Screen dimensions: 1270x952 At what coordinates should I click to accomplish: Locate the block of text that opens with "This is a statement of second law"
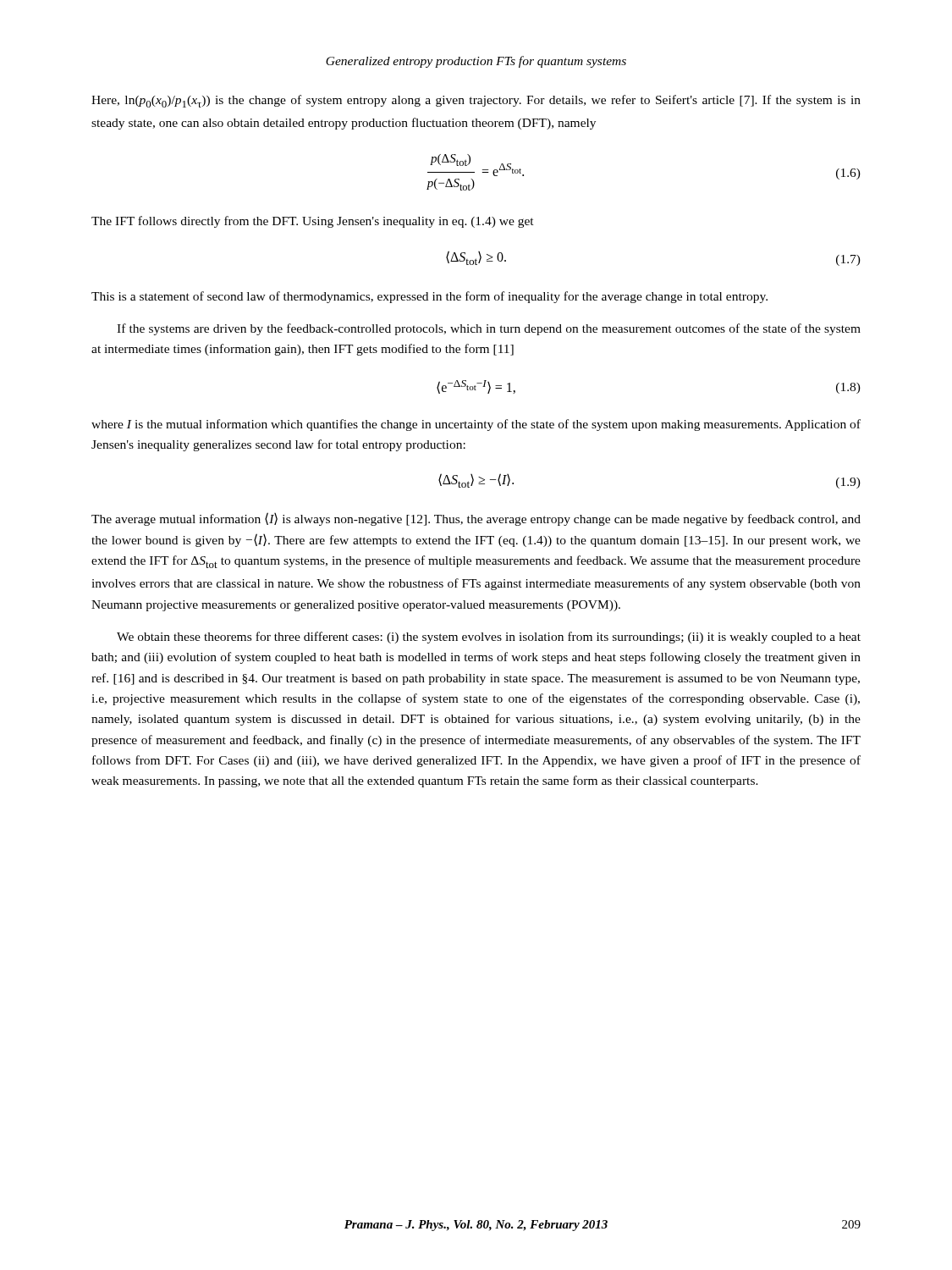pyautogui.click(x=430, y=296)
